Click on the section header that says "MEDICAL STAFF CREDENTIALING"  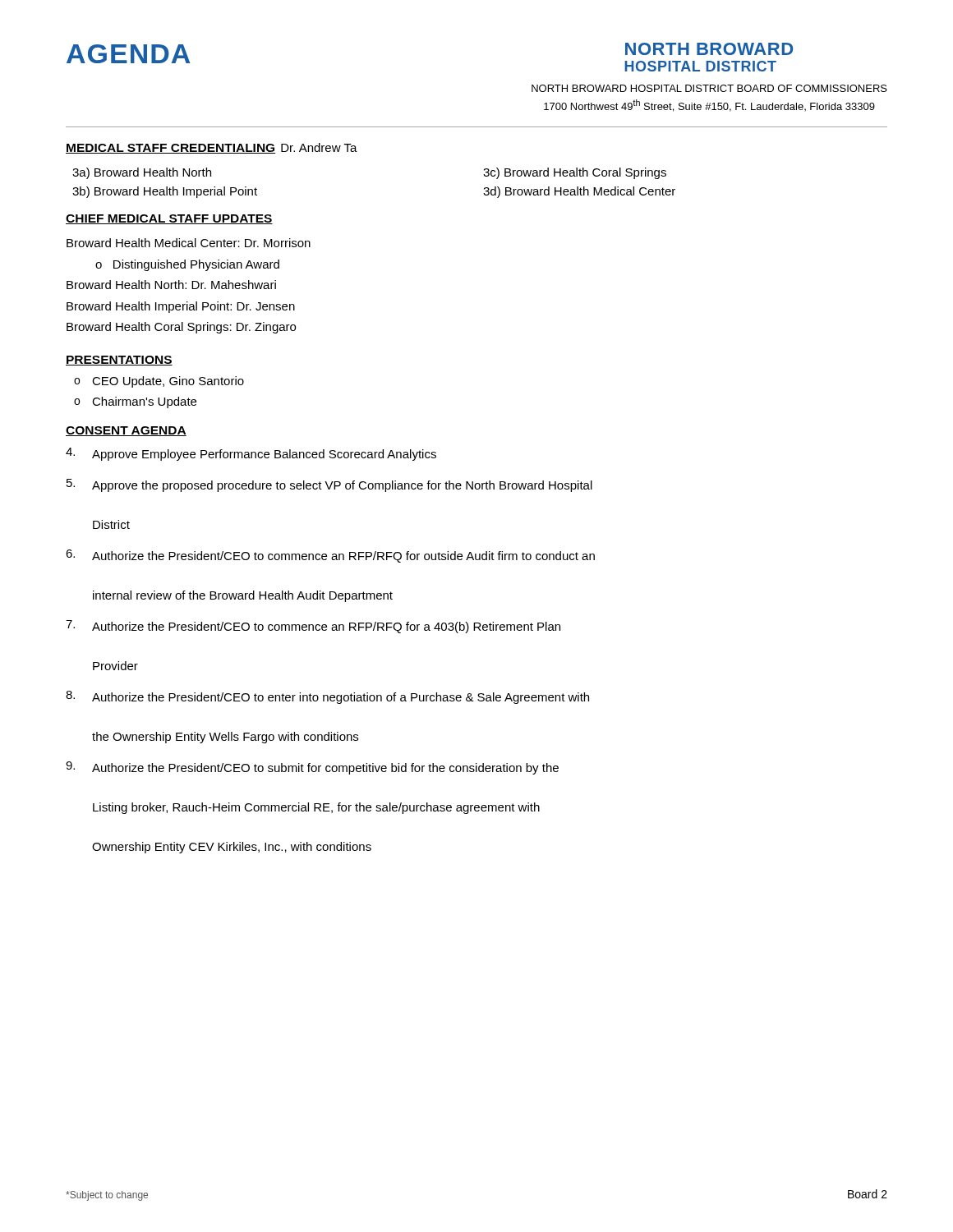(x=171, y=148)
